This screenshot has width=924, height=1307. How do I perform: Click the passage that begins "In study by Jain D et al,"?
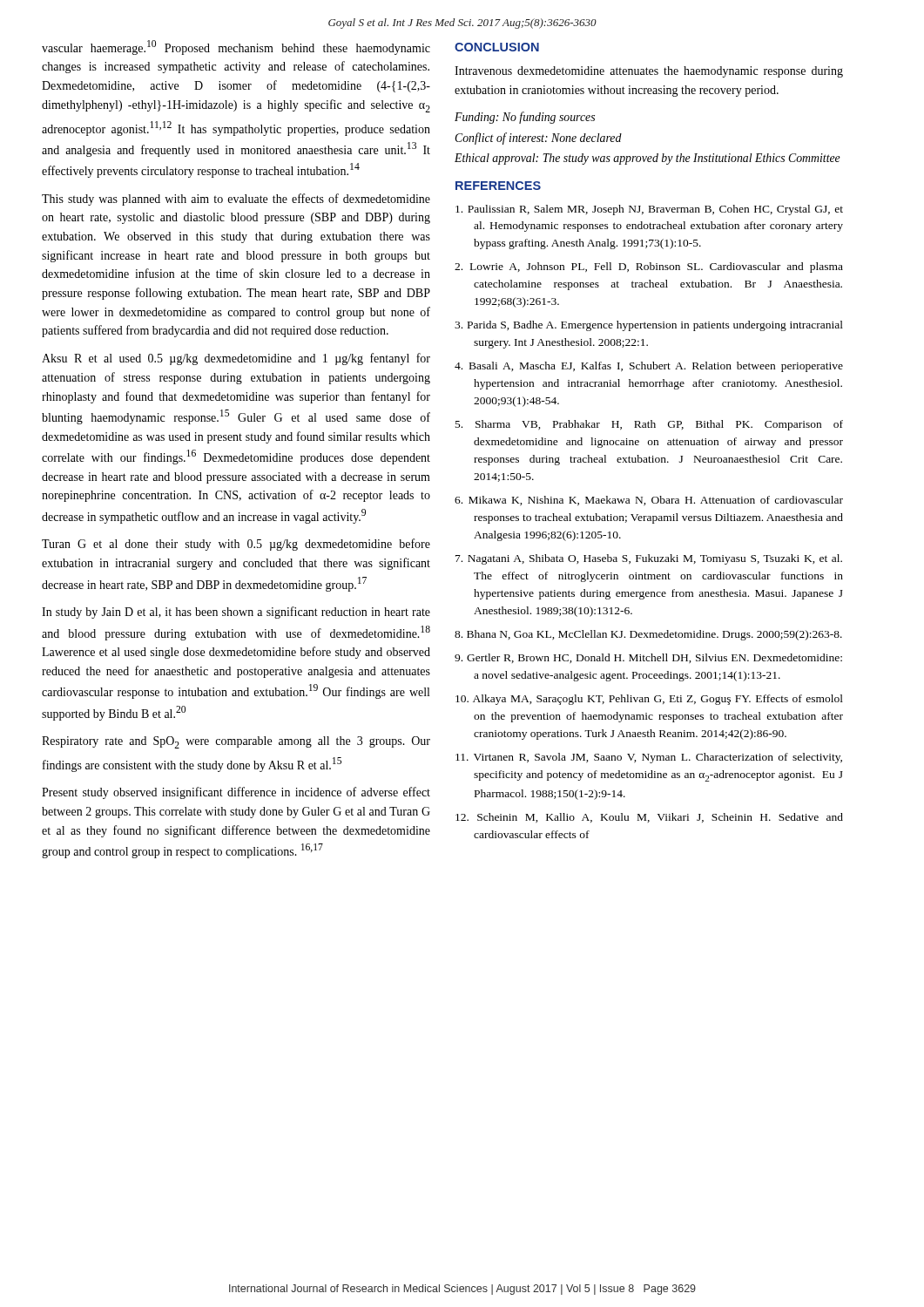pos(236,663)
